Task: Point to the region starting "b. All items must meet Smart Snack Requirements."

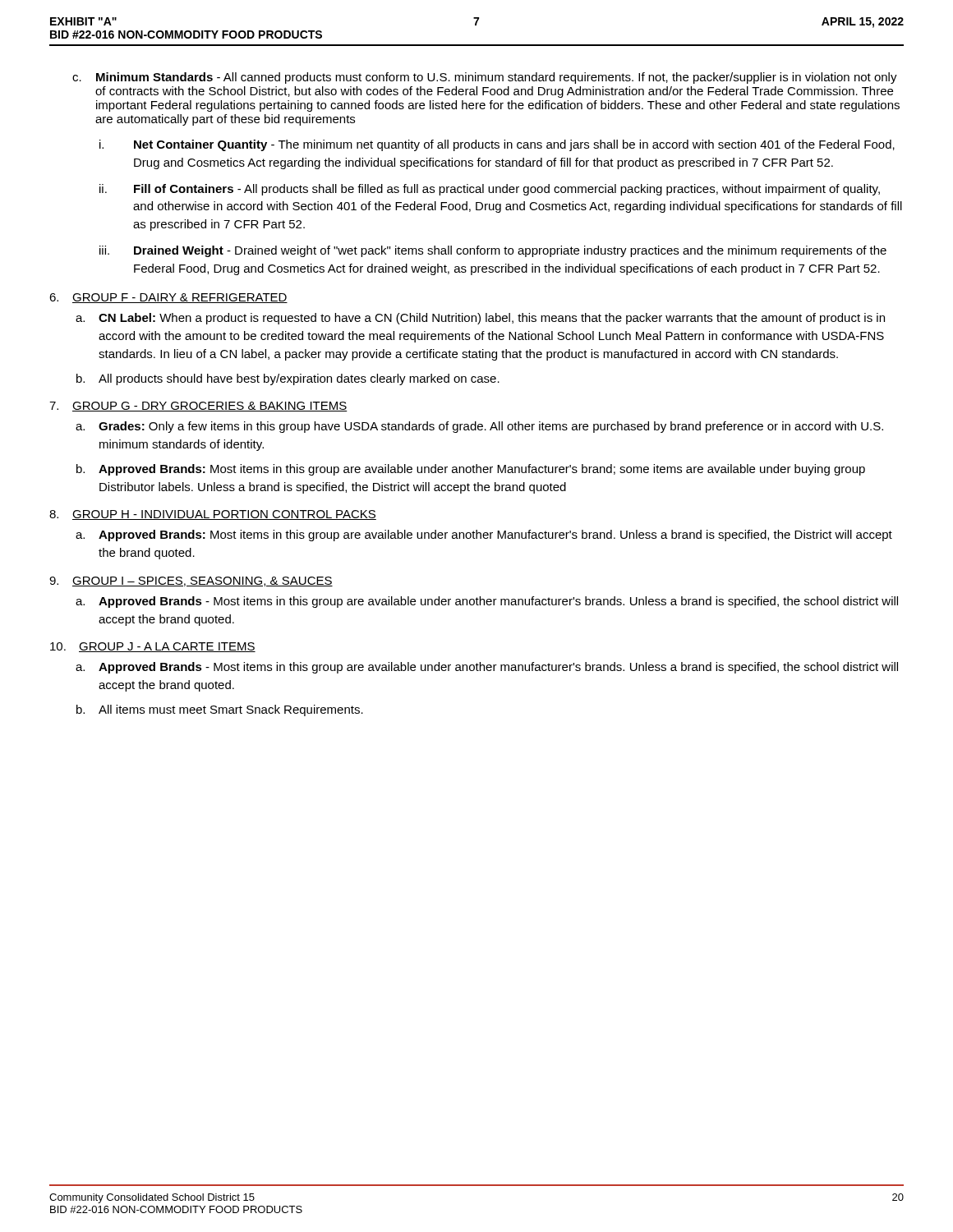Action: [x=220, y=710]
